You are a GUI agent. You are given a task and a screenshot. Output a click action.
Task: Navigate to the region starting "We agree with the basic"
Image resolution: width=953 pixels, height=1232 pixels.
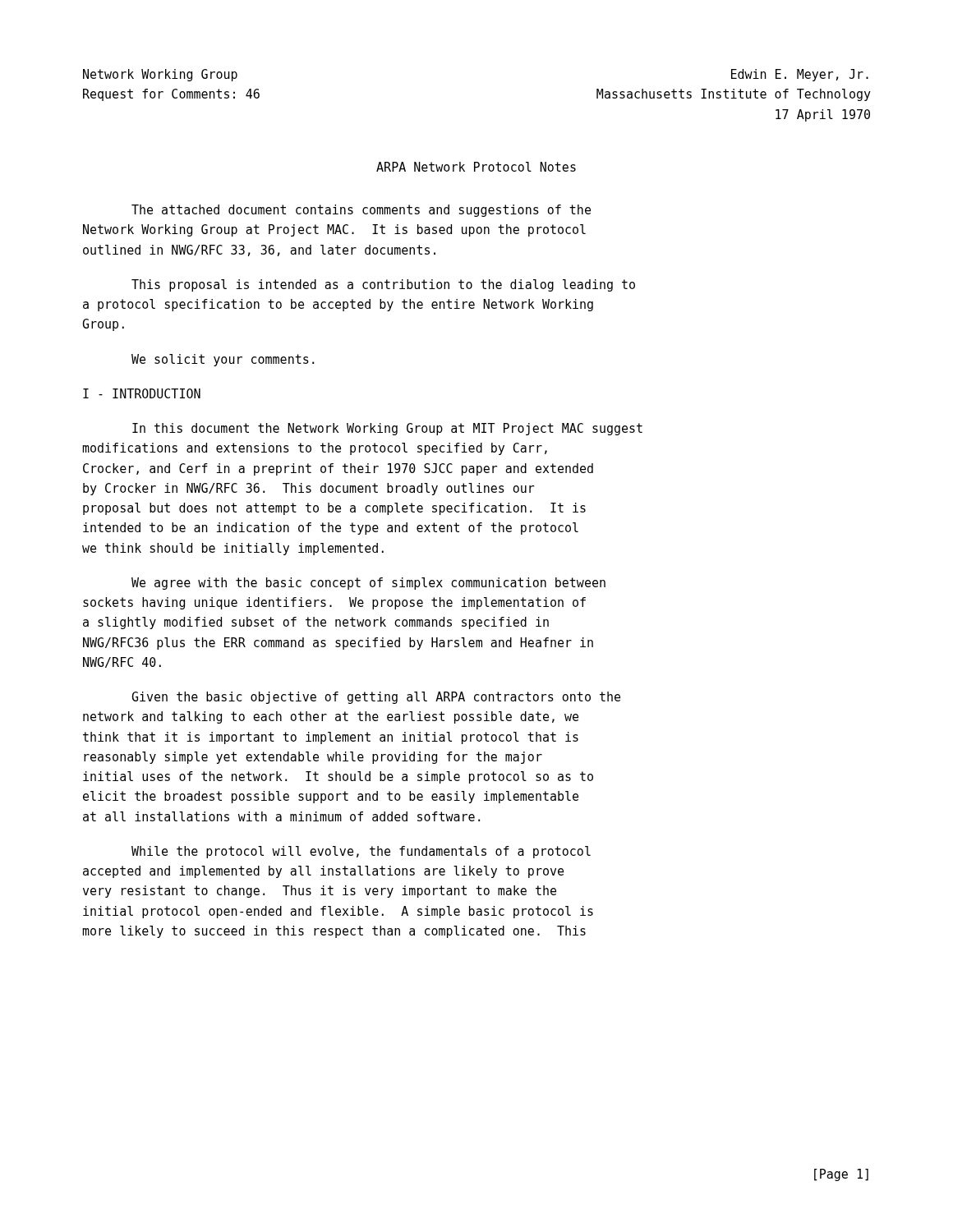(x=344, y=623)
